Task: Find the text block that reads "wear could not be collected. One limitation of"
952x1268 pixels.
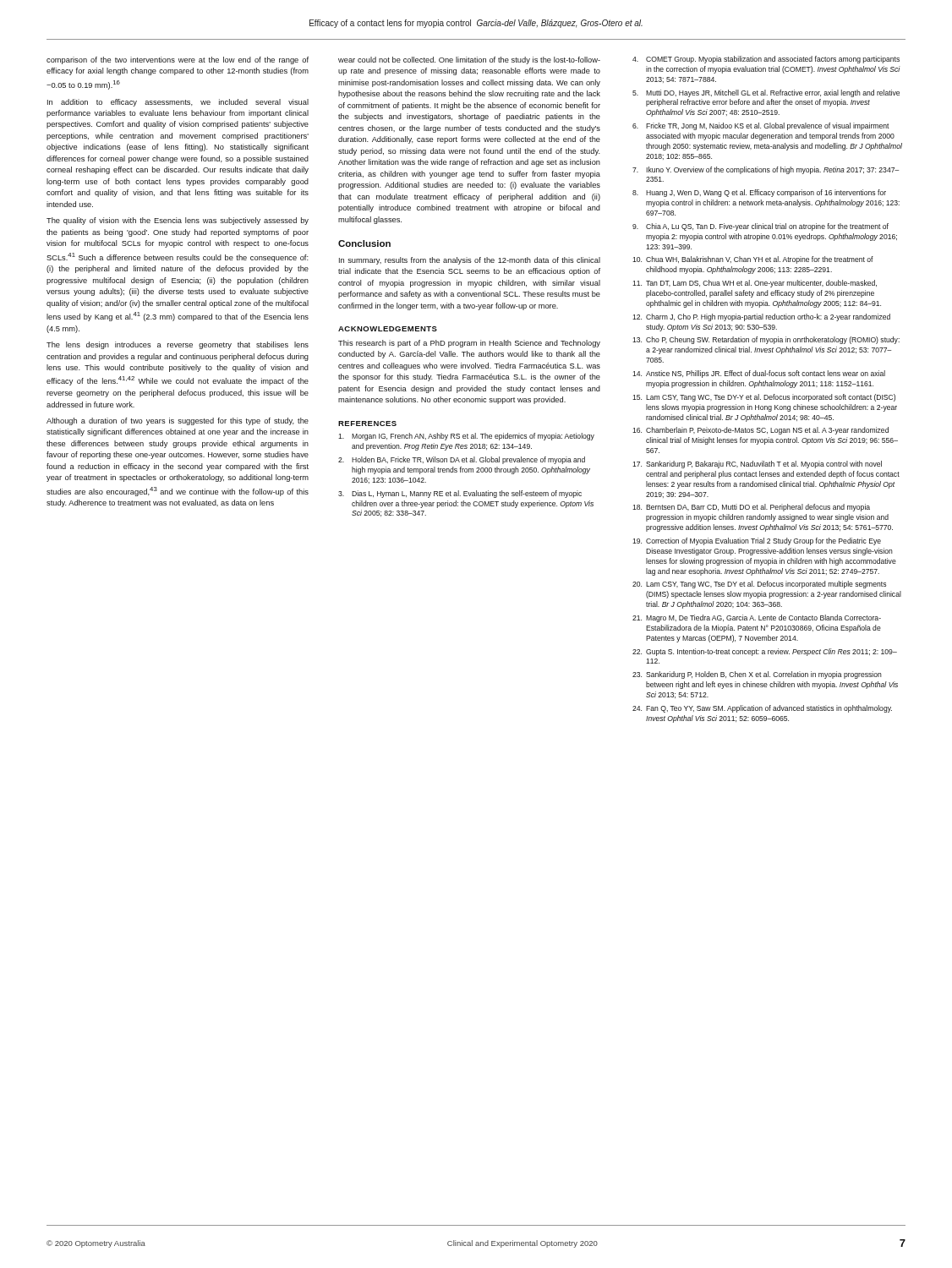Action: pyautogui.click(x=469, y=287)
